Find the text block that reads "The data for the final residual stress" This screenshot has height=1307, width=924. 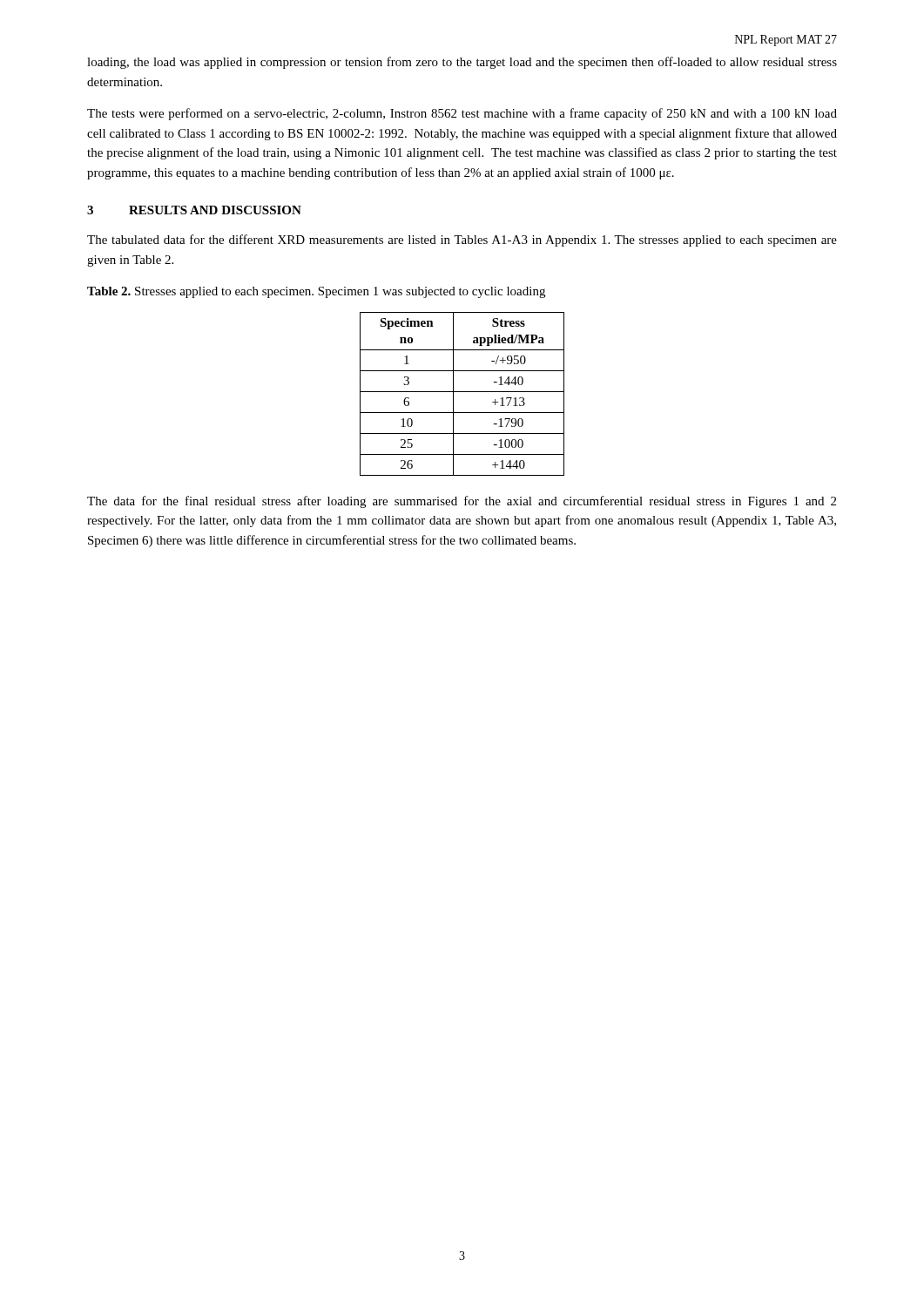462,520
